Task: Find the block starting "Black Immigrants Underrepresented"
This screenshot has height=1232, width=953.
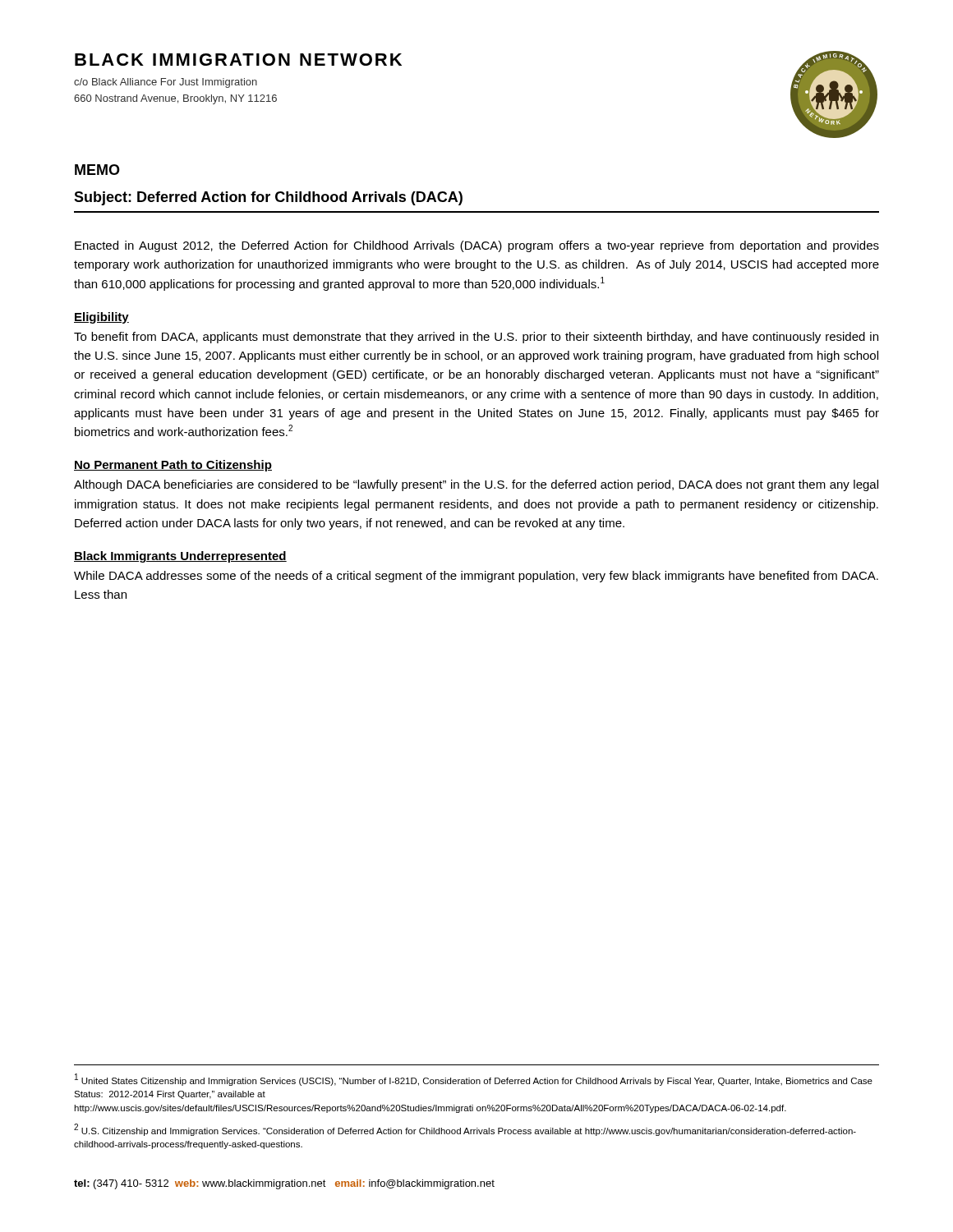Action: coord(180,556)
